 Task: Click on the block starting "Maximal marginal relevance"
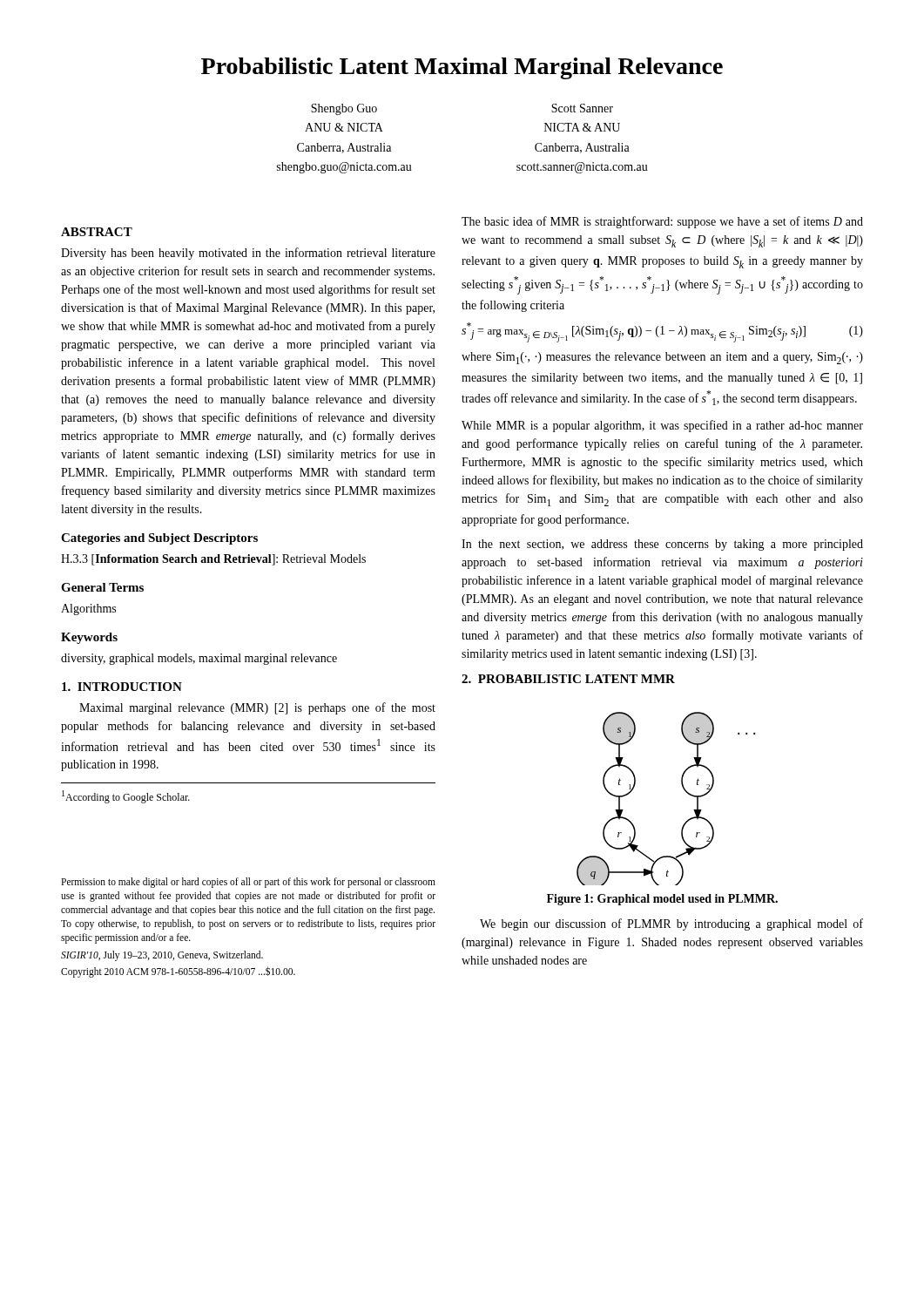click(248, 736)
